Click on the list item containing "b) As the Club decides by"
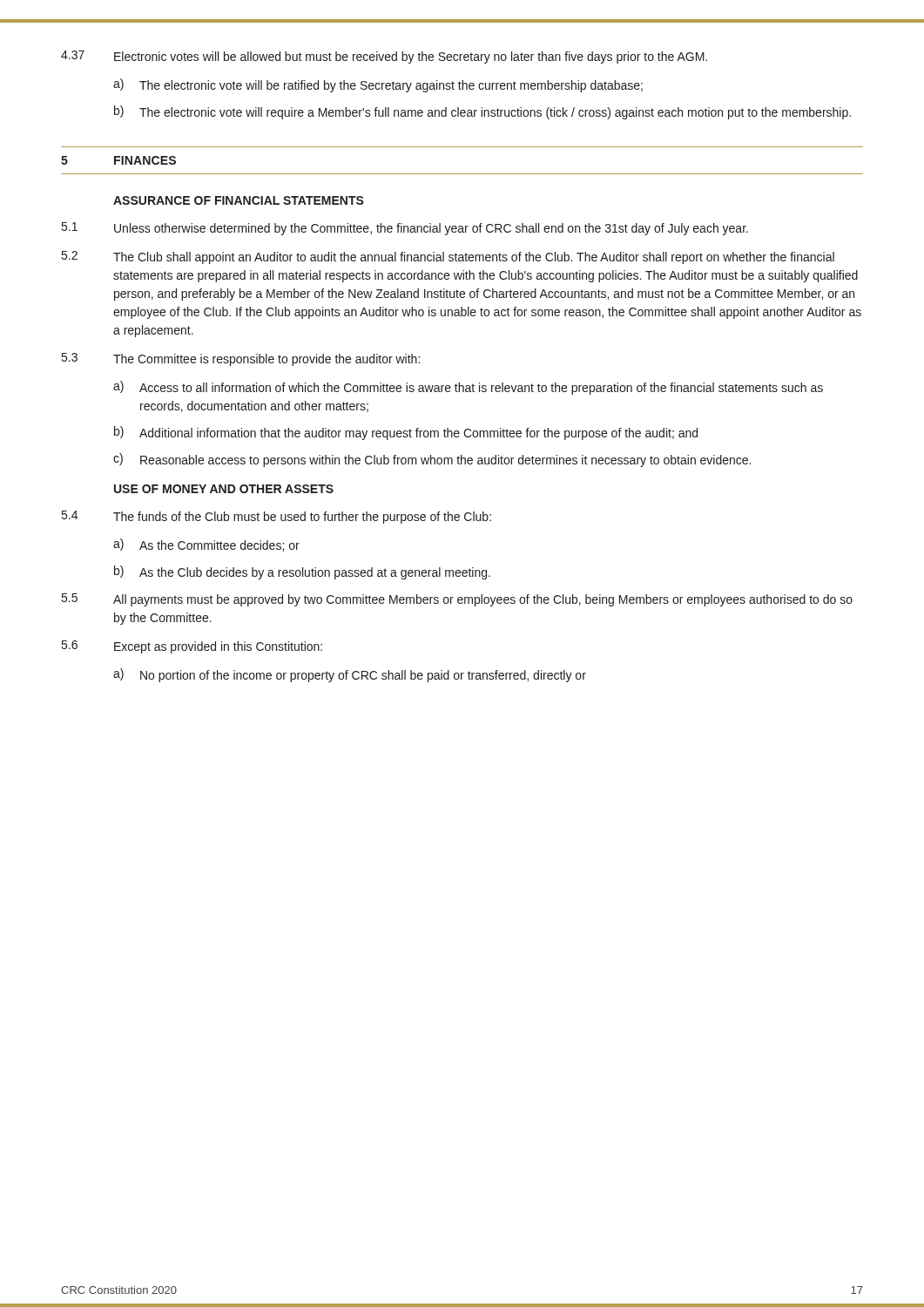The width and height of the screenshot is (924, 1307). pyautogui.click(x=488, y=573)
